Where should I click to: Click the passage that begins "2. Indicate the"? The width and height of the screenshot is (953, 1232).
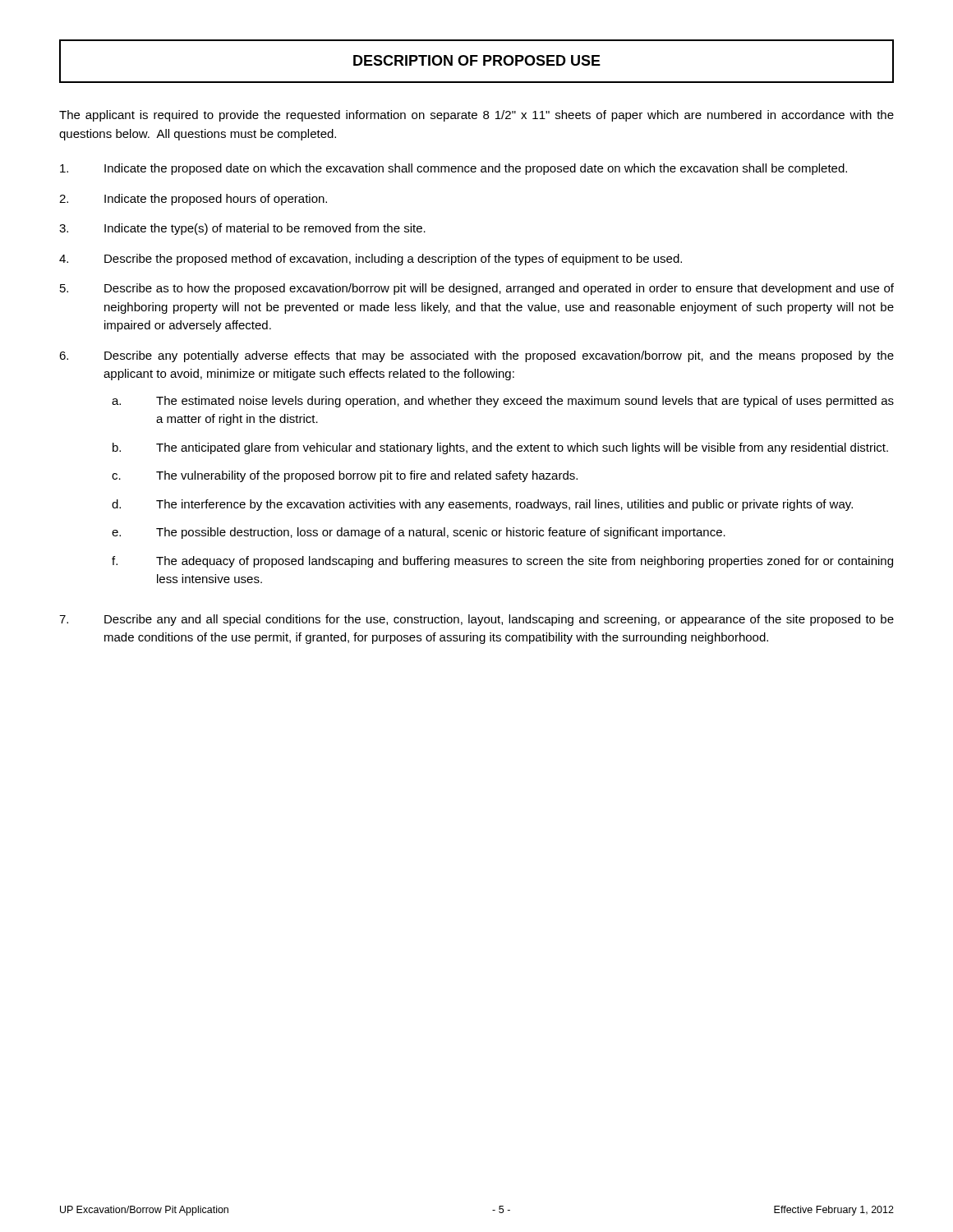pyautogui.click(x=193, y=200)
